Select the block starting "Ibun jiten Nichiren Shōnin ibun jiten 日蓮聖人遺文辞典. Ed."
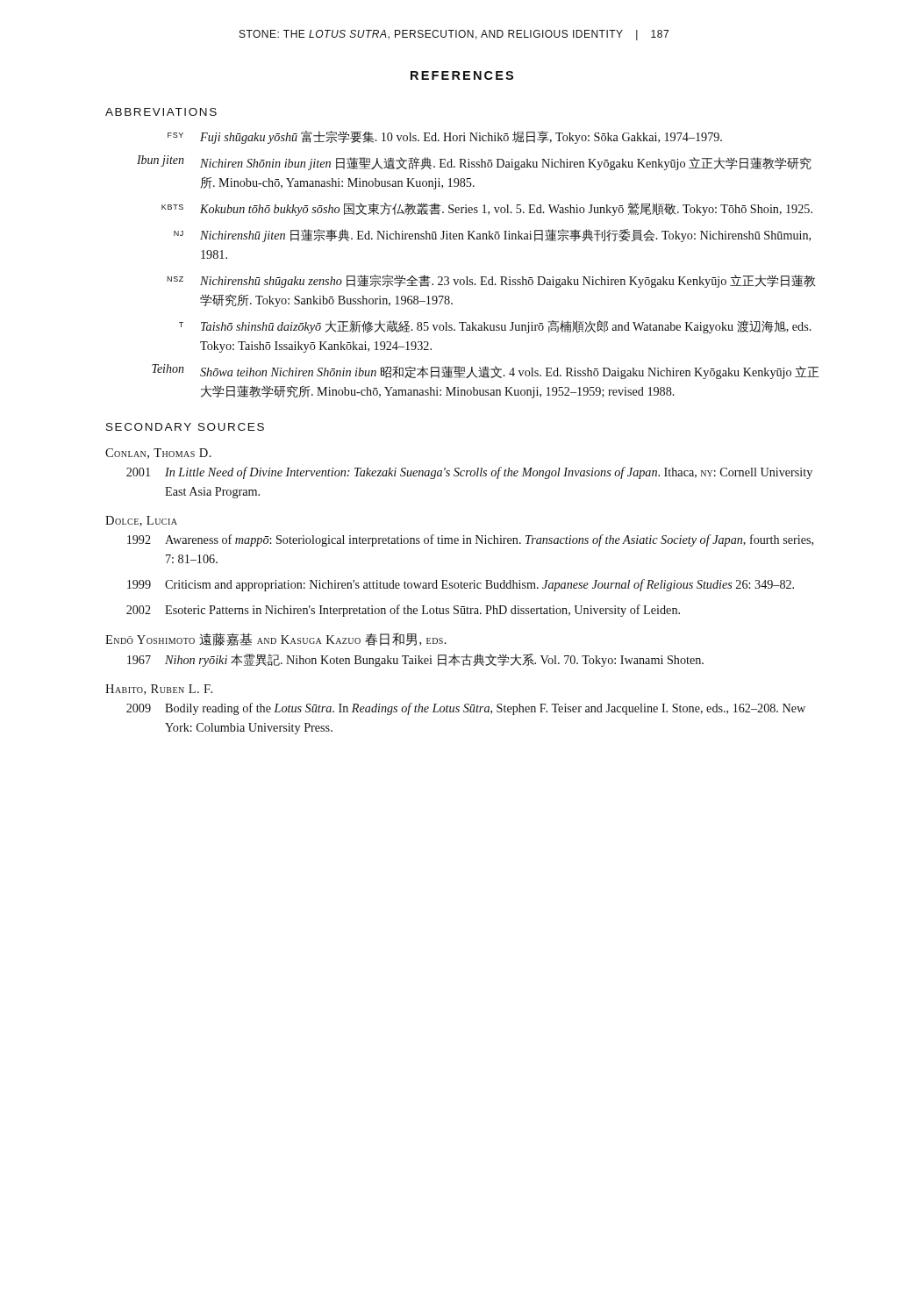This screenshot has width=908, height=1316. [x=463, y=173]
